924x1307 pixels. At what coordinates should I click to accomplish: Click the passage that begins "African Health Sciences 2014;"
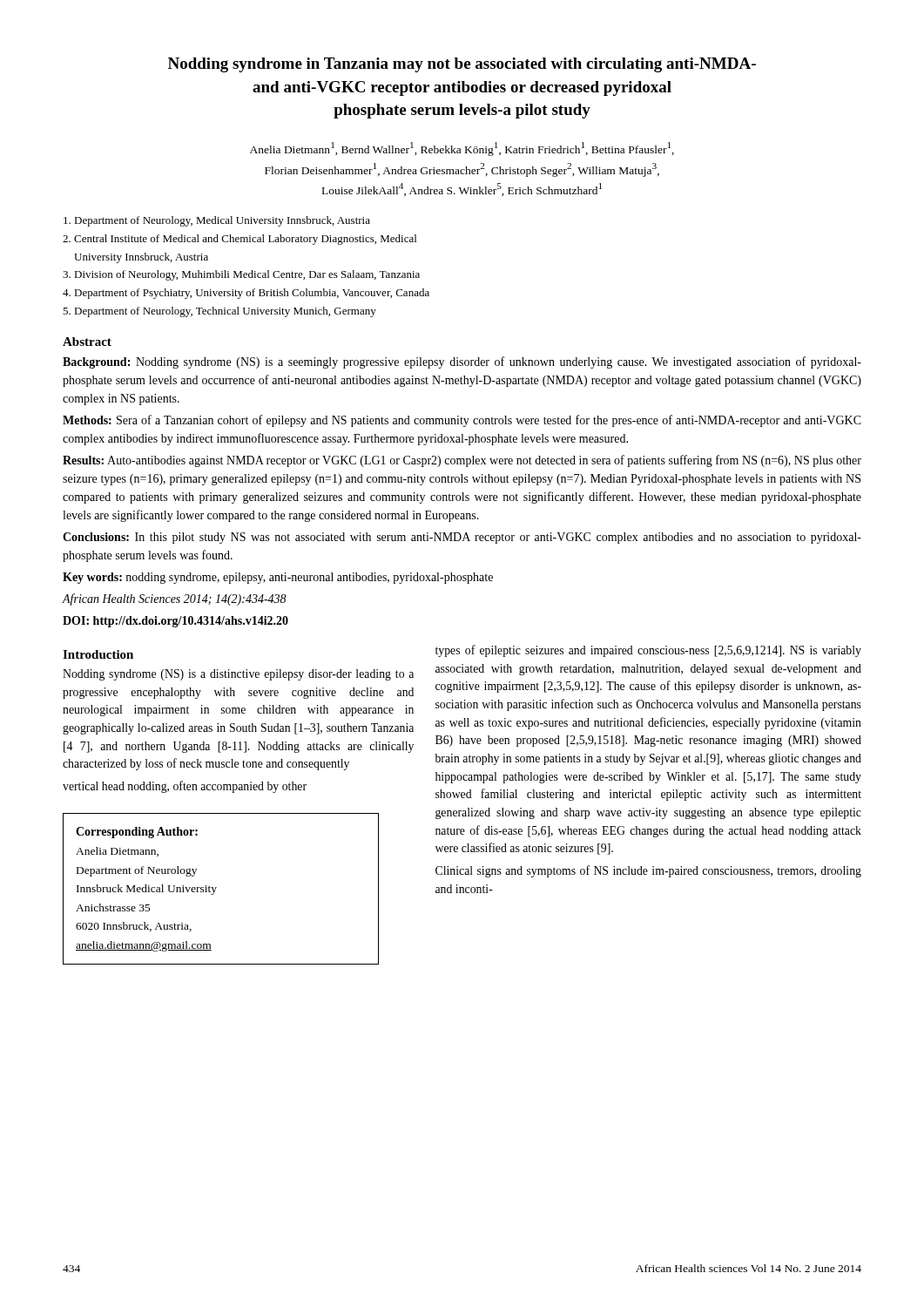pyautogui.click(x=175, y=599)
